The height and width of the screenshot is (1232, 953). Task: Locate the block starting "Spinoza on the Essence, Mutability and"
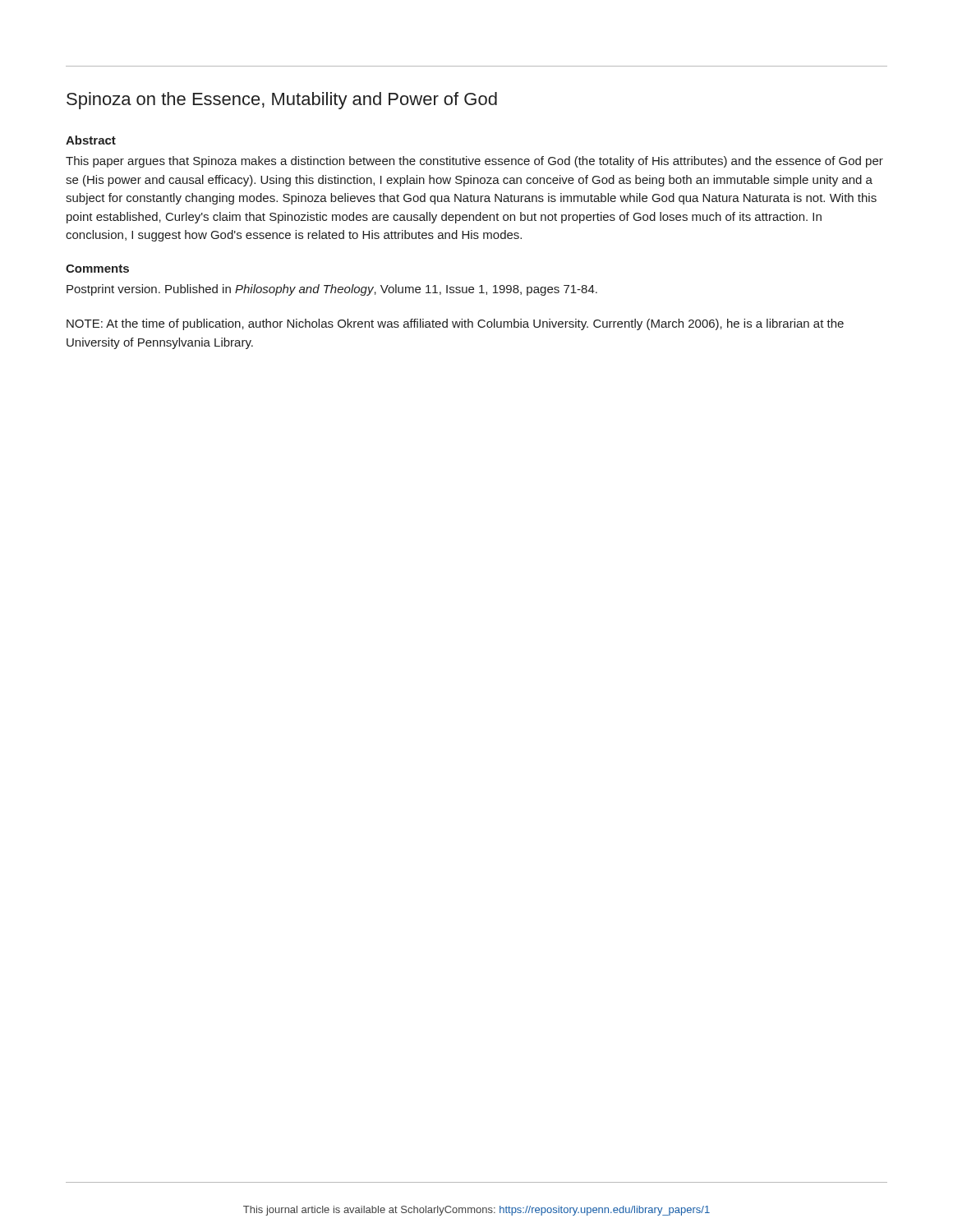[476, 96]
